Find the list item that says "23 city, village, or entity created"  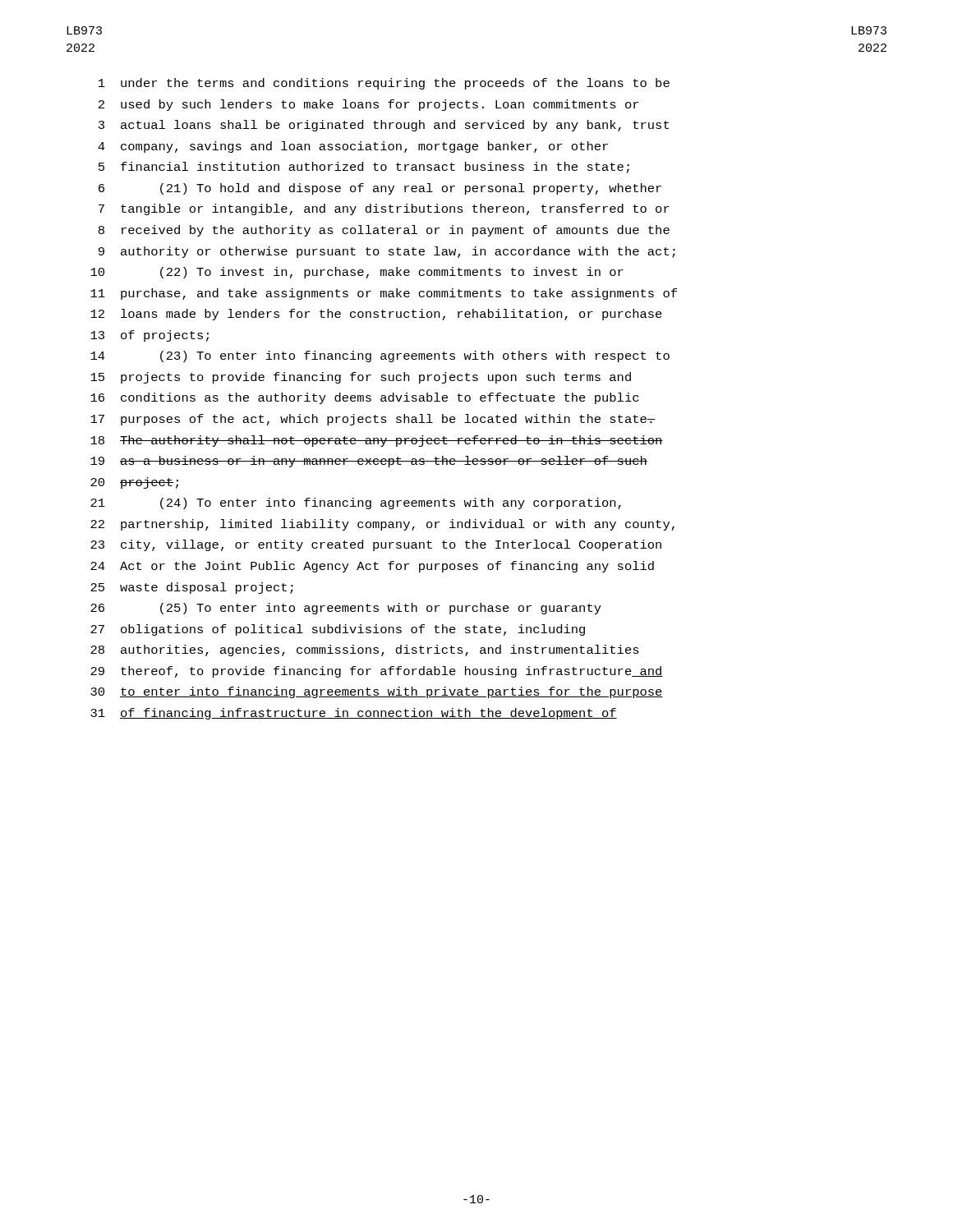(476, 546)
